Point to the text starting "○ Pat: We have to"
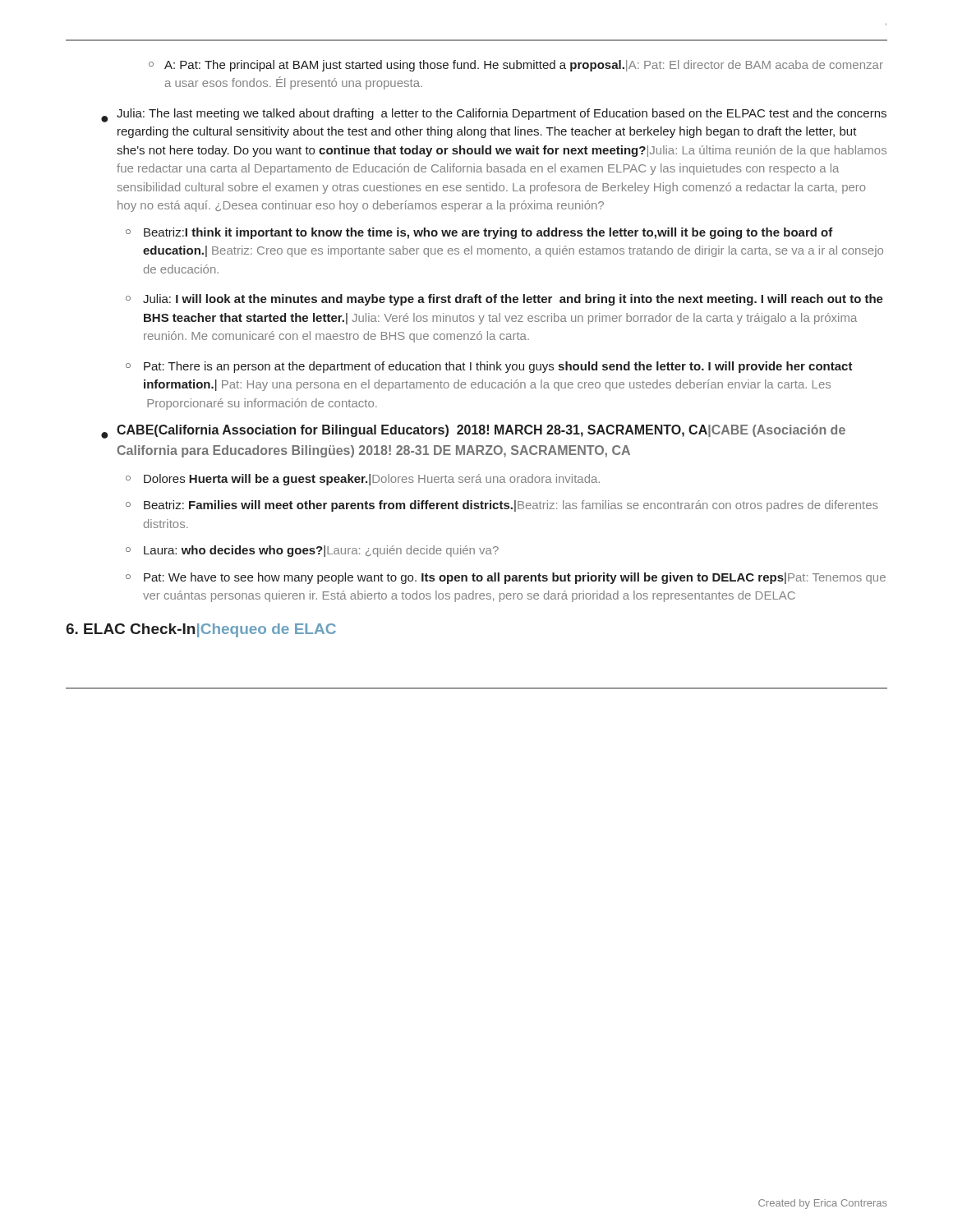Screen dimensions: 1232x953 (x=505, y=585)
